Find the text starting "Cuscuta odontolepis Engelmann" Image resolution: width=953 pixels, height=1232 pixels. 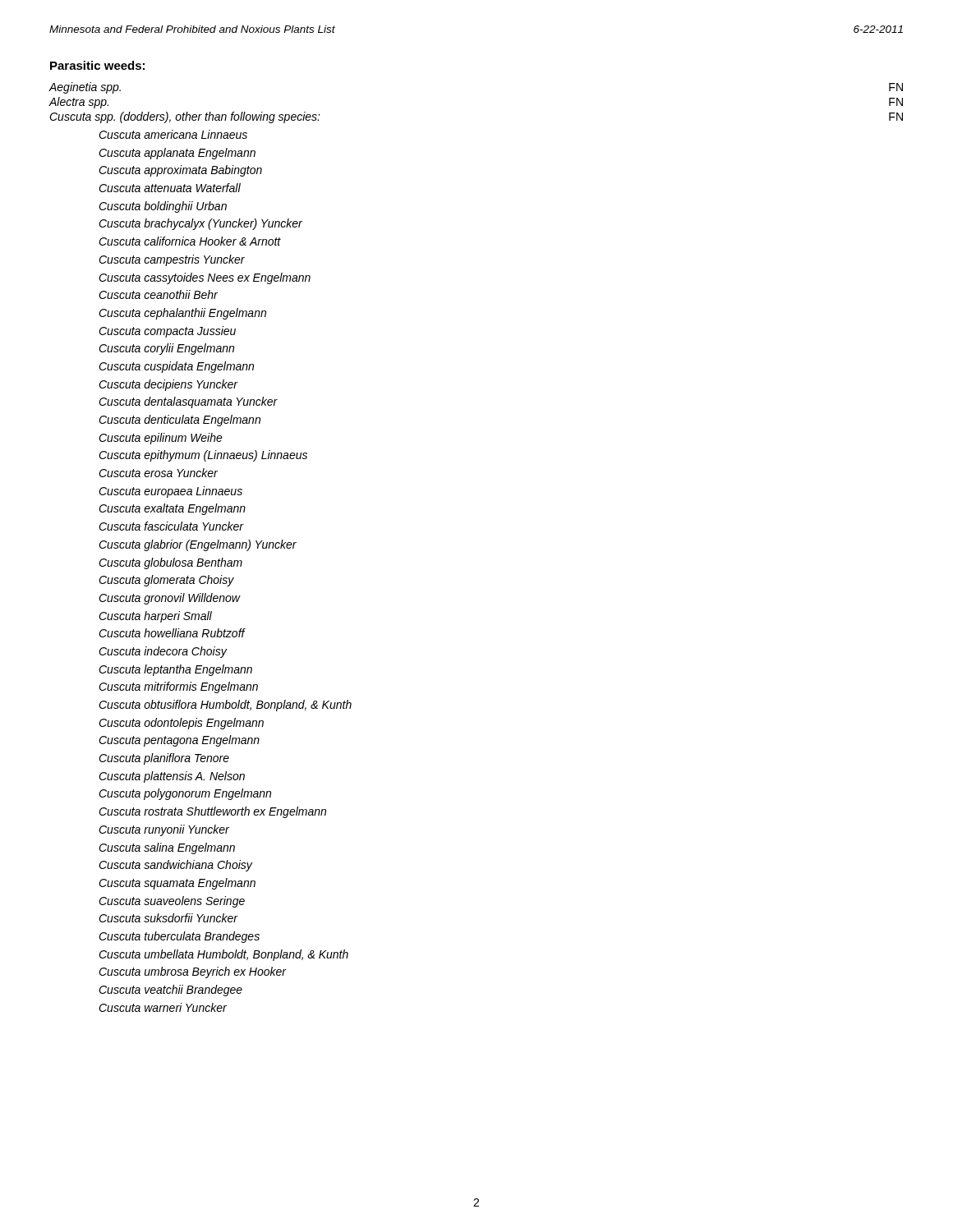181,723
